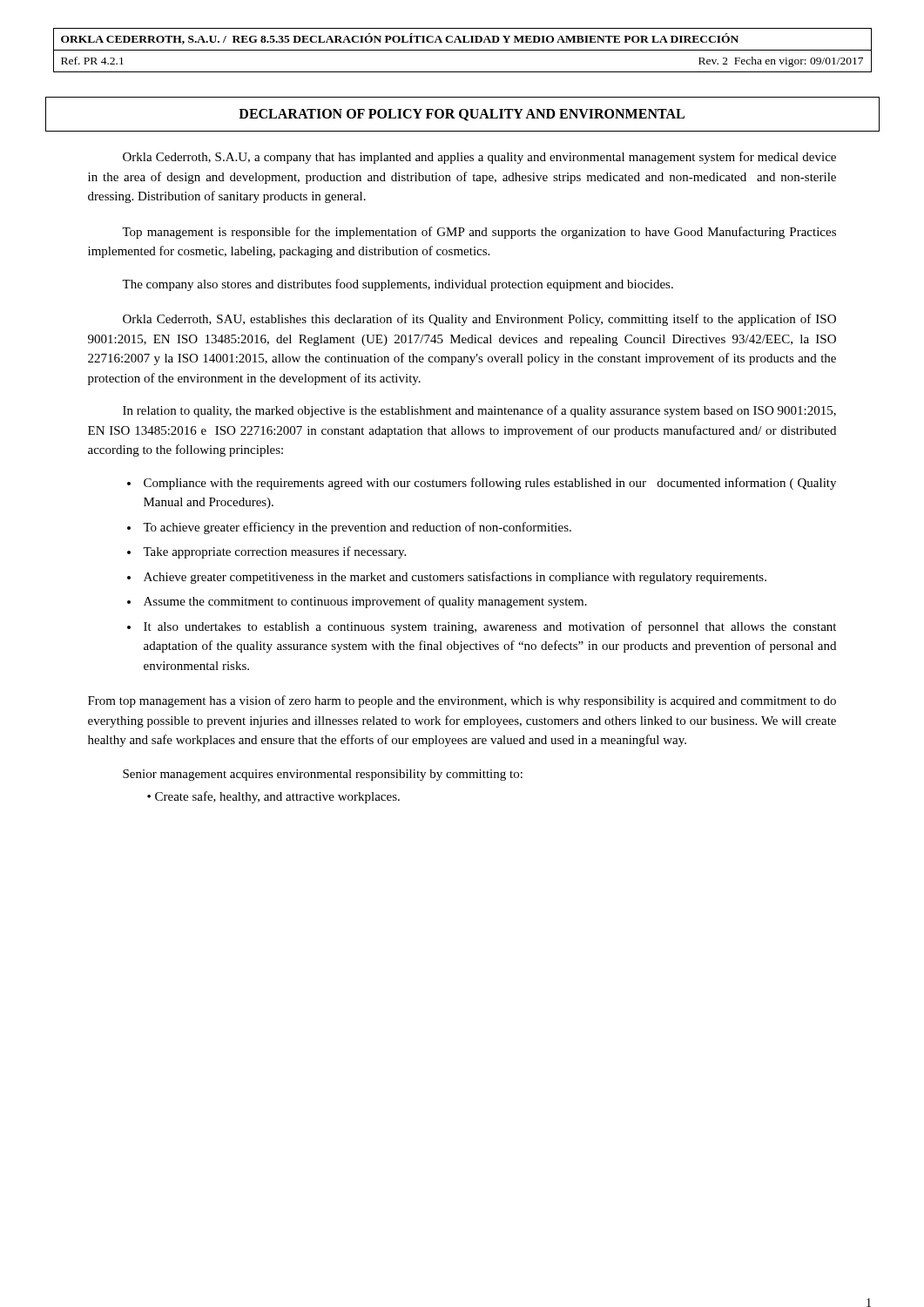Image resolution: width=924 pixels, height=1307 pixels.
Task: Click on the text block that says "Orkla Cederroth, SAU, establishes this"
Action: point(479,320)
